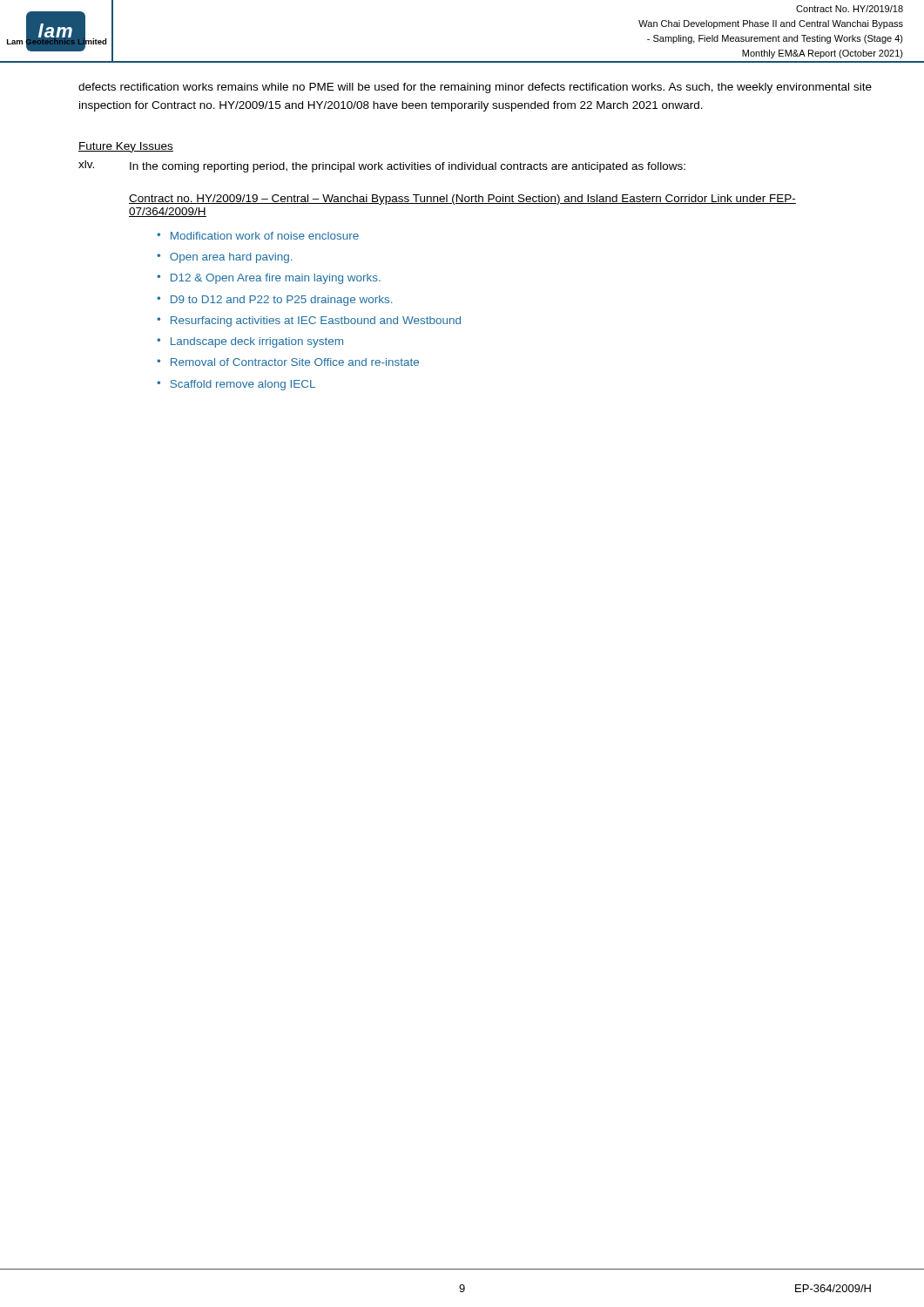The width and height of the screenshot is (924, 1307).
Task: Find the passage starting "xlv. In the coming reporting period, the principal"
Action: 475,167
